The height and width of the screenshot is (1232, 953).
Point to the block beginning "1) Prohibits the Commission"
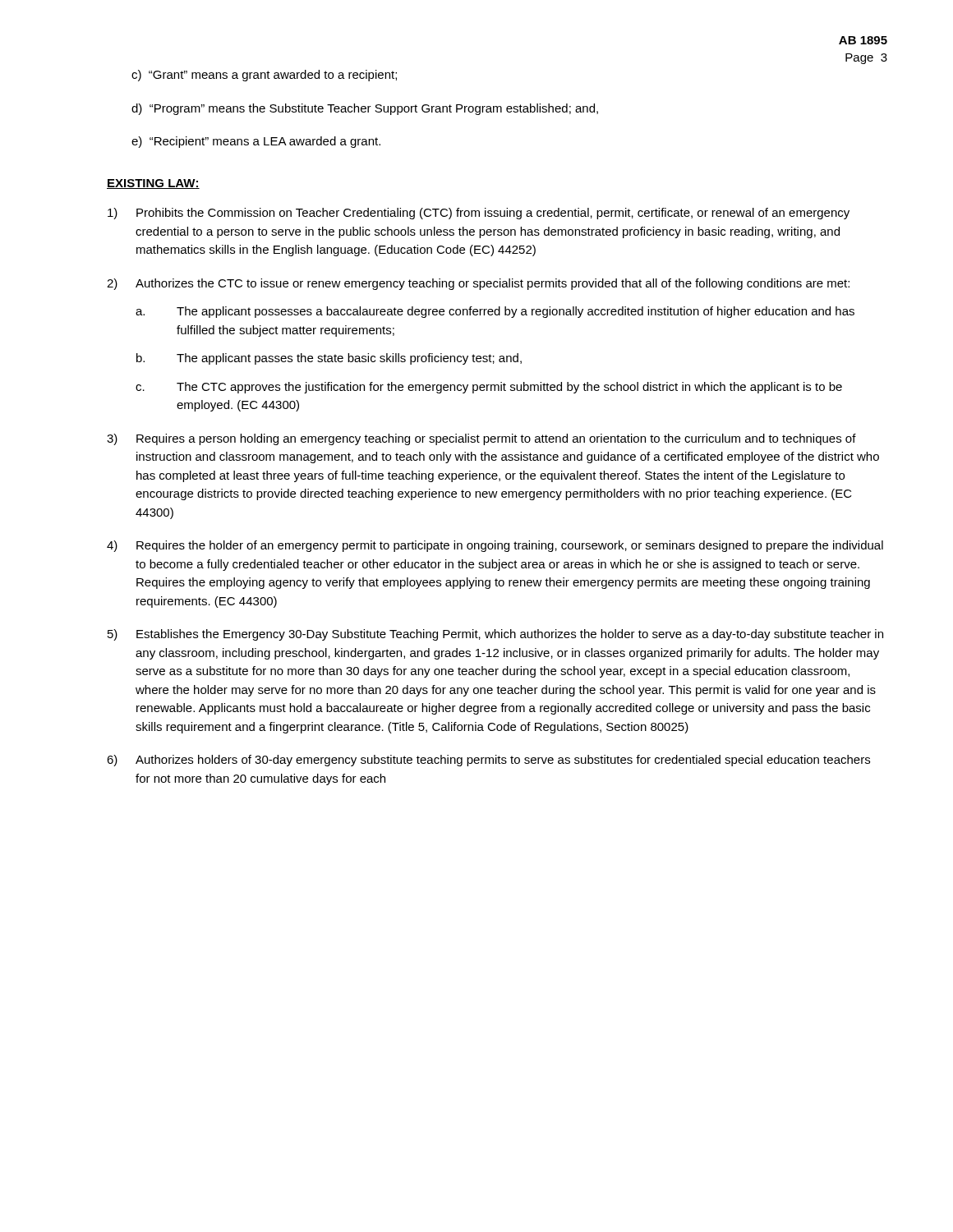[497, 231]
